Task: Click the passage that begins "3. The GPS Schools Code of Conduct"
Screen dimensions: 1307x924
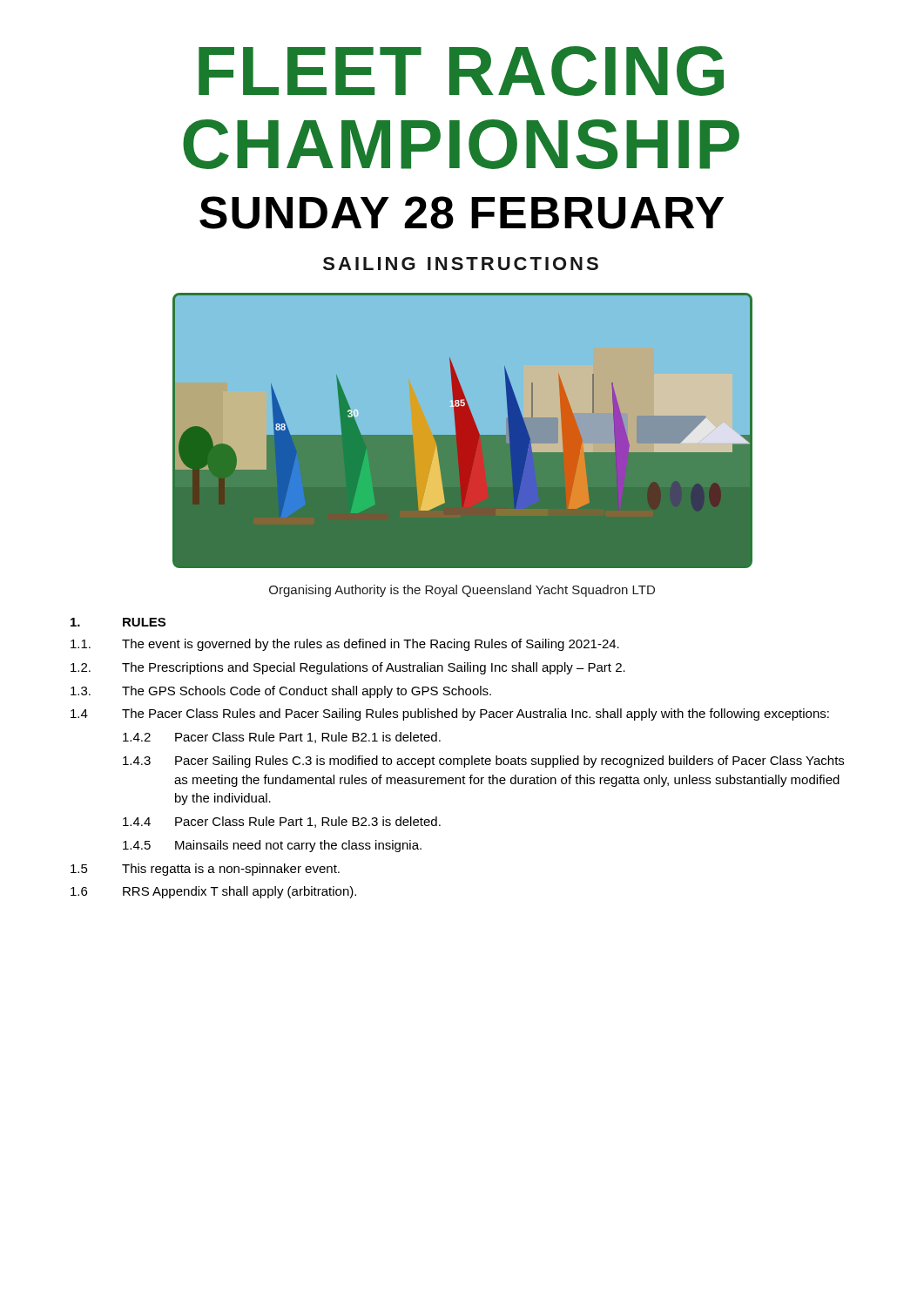Action: tap(462, 690)
